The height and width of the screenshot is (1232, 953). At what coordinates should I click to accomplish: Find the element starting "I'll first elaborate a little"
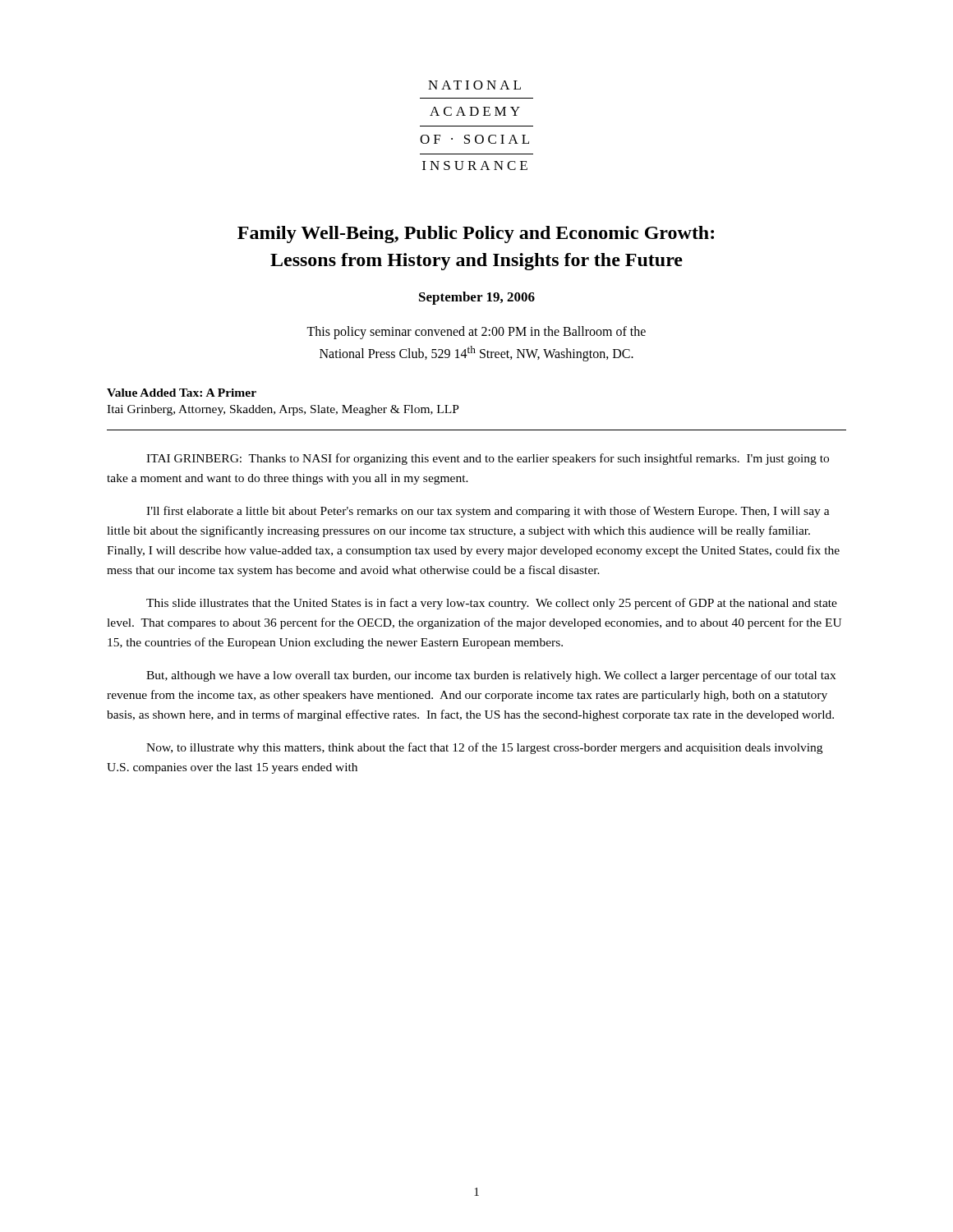[x=473, y=540]
